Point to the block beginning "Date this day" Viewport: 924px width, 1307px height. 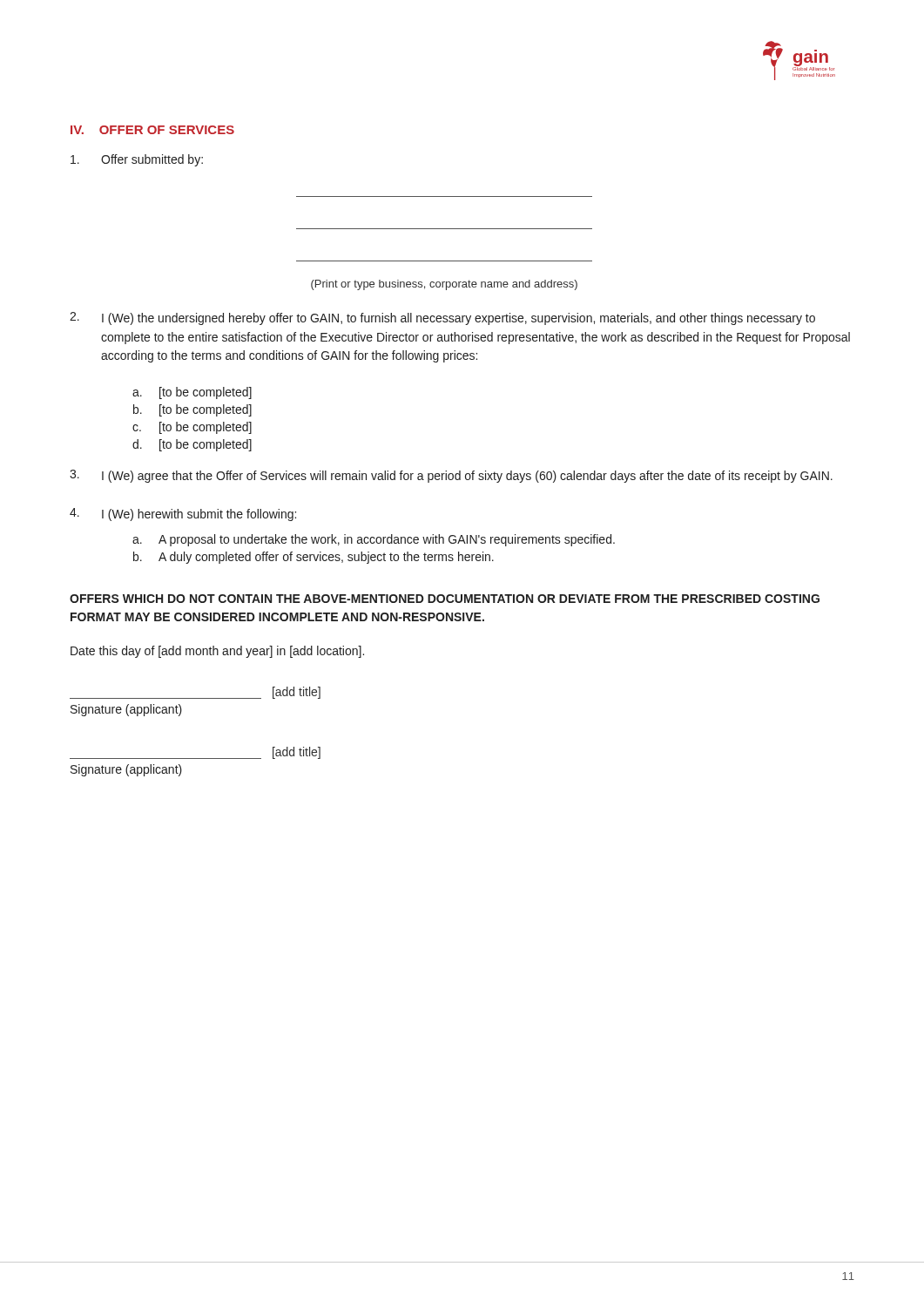coord(217,651)
